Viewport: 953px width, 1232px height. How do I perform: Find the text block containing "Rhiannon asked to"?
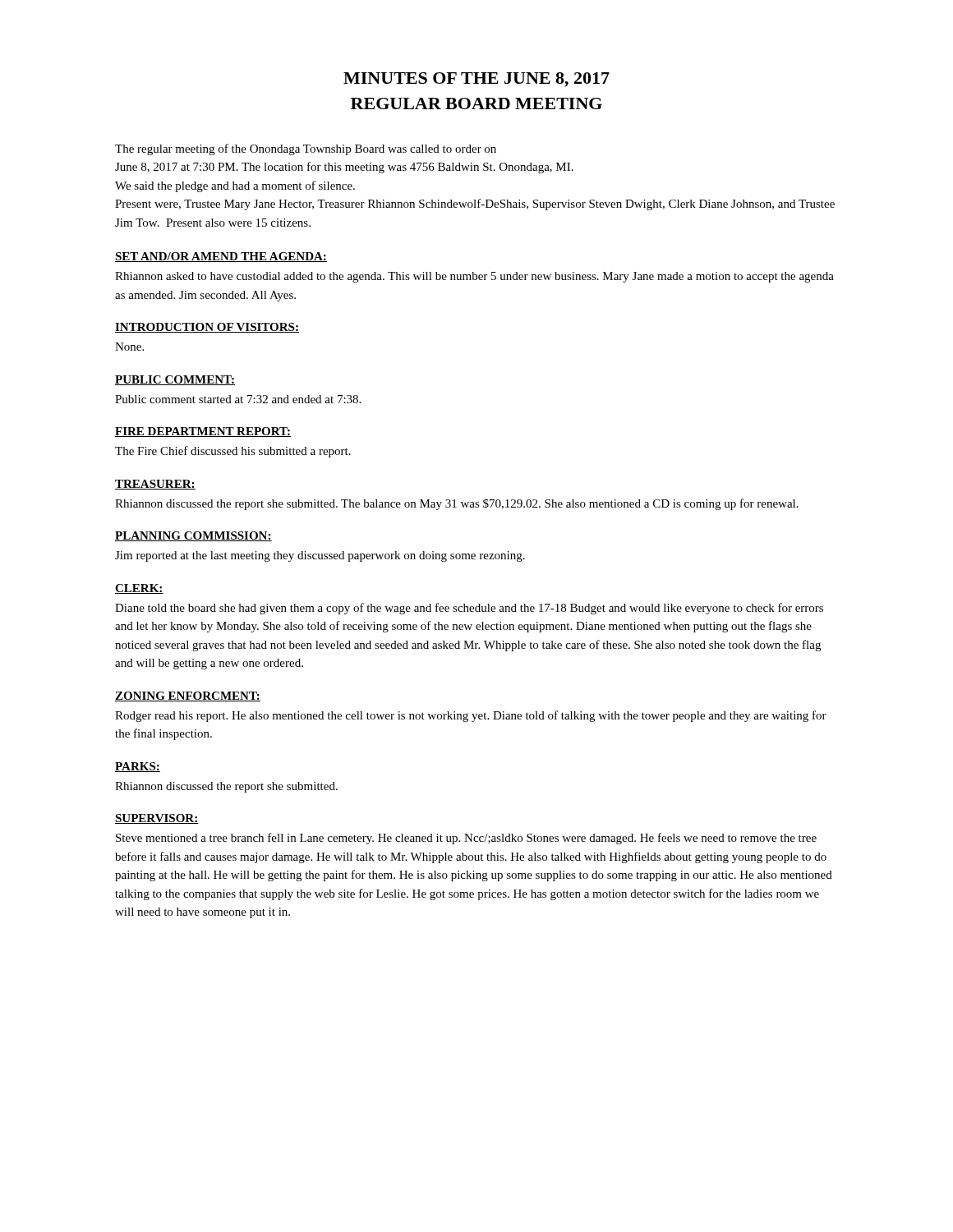[474, 285]
